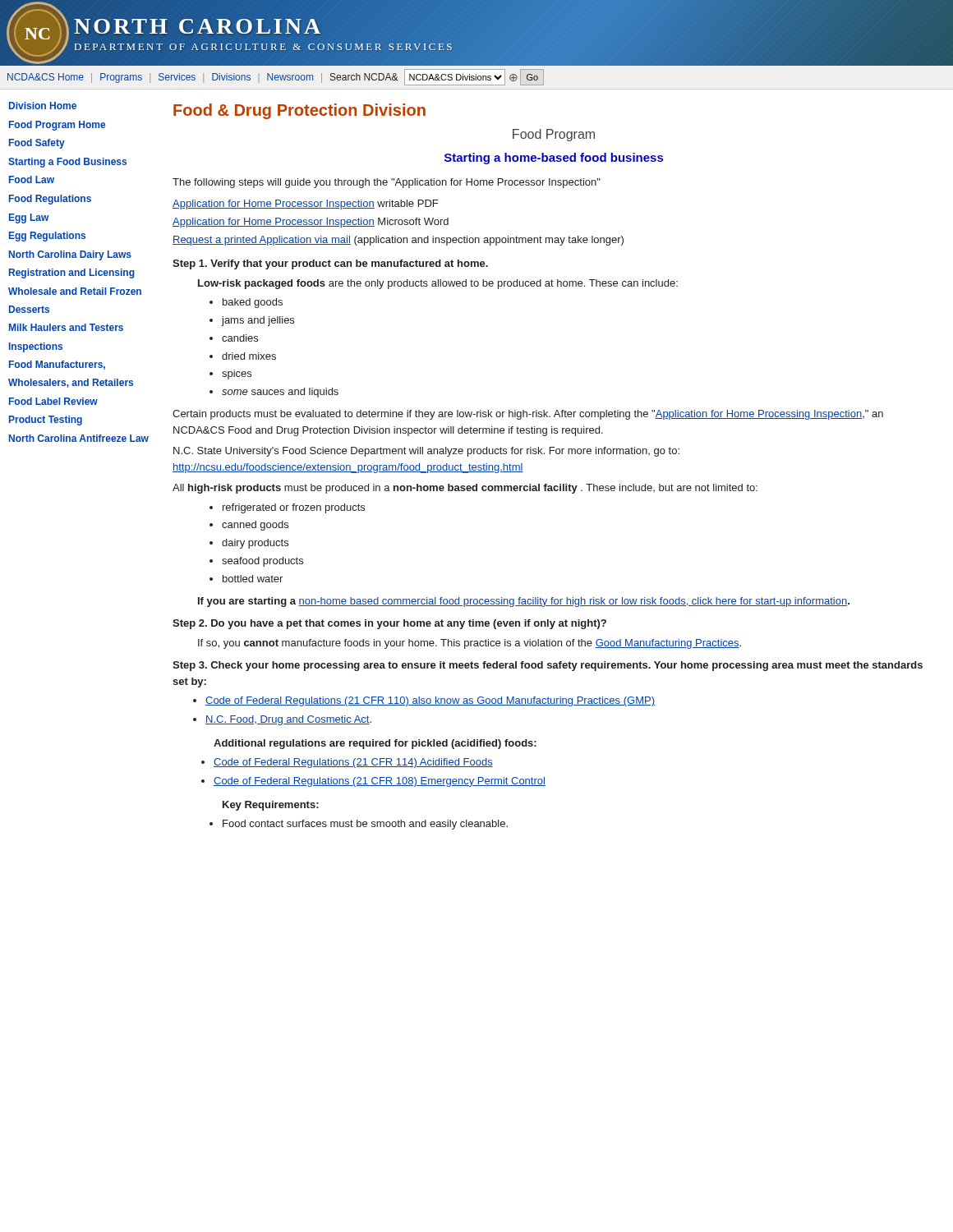The image size is (953, 1232).
Task: Click the passage that begins "If so, you cannot manufacture"
Action: [470, 642]
